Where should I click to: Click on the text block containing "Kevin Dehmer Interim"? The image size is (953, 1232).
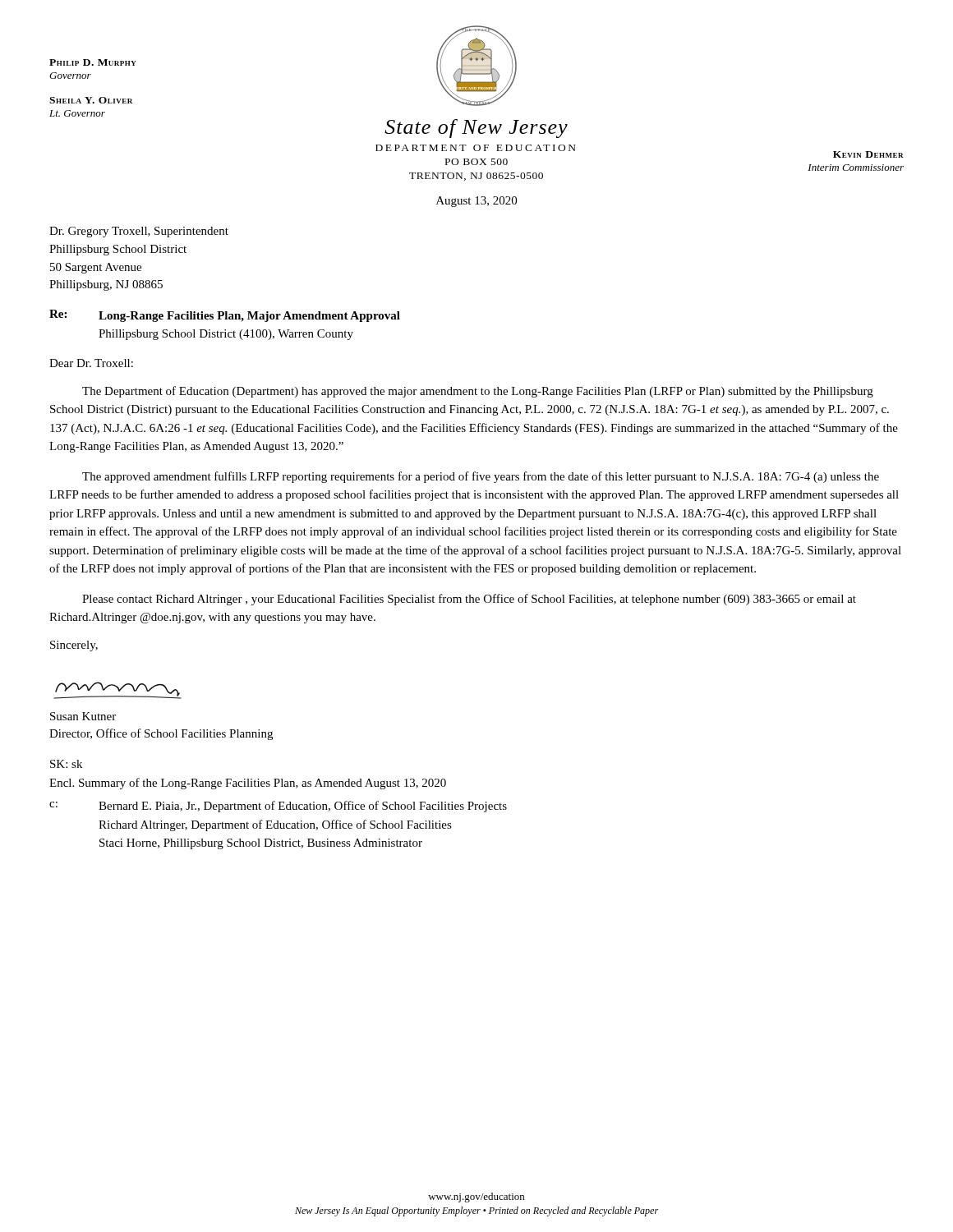point(856,161)
